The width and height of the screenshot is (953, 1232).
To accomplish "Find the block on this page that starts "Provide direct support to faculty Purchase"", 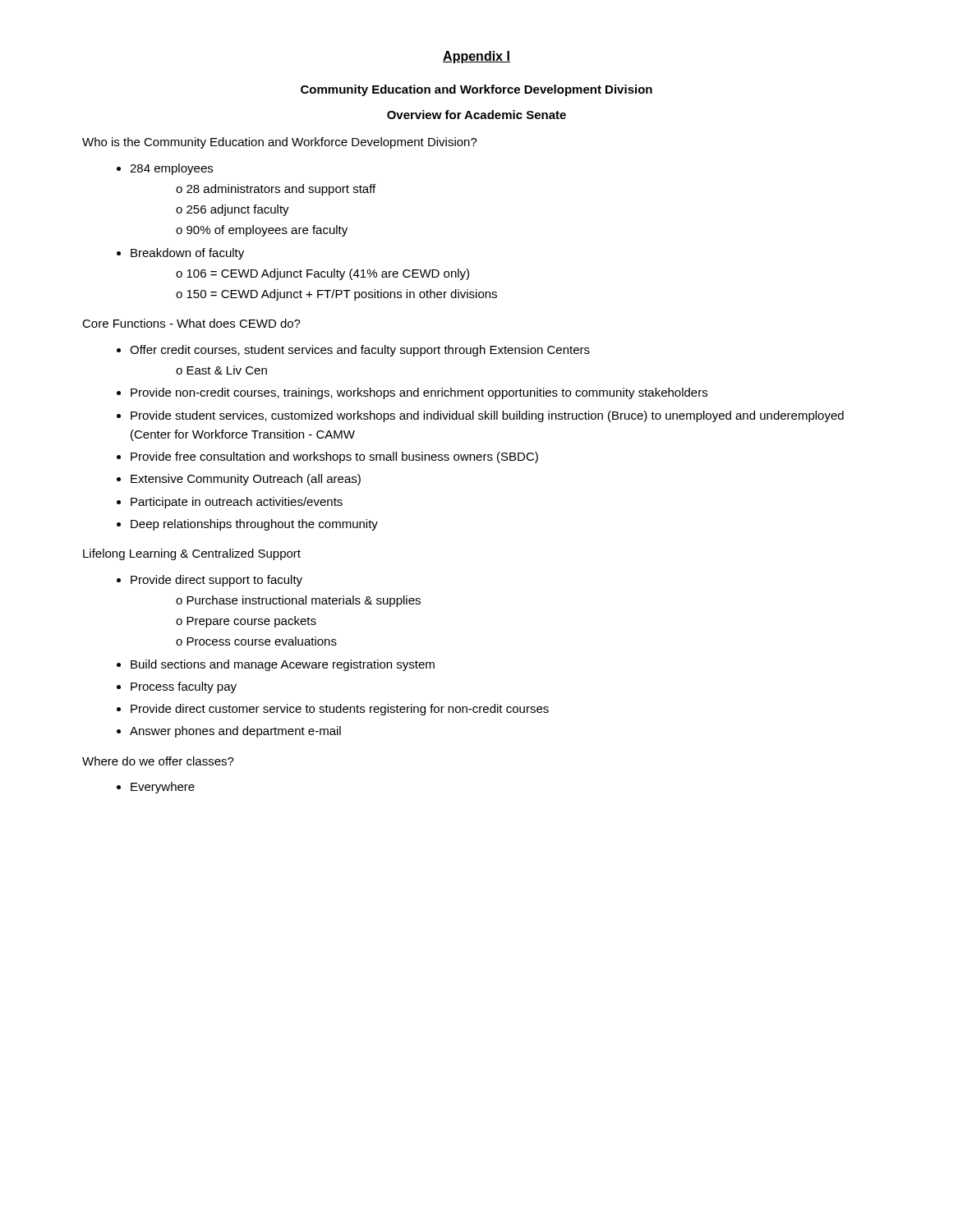I will click(x=216, y=581).
